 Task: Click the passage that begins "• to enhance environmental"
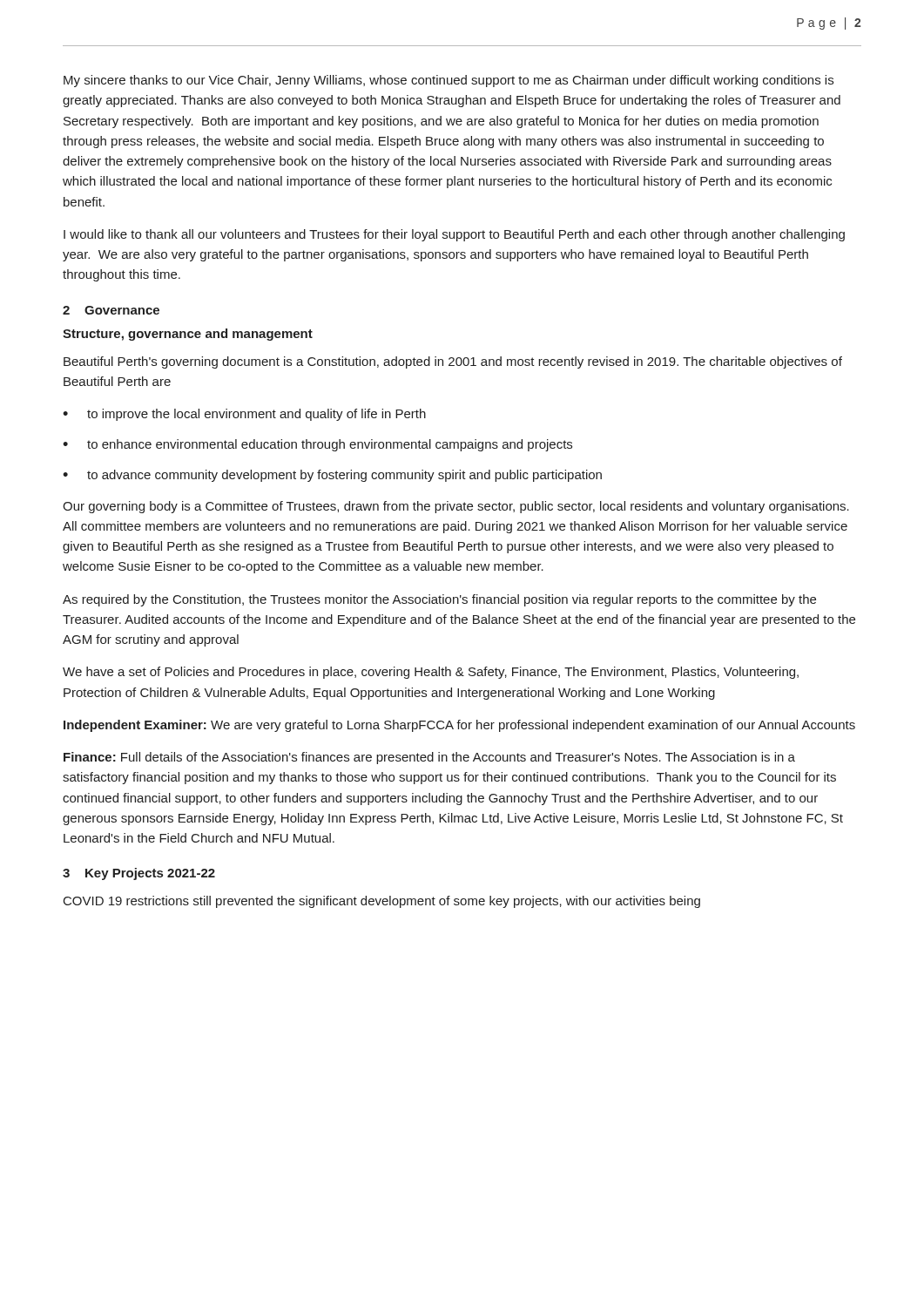318,445
